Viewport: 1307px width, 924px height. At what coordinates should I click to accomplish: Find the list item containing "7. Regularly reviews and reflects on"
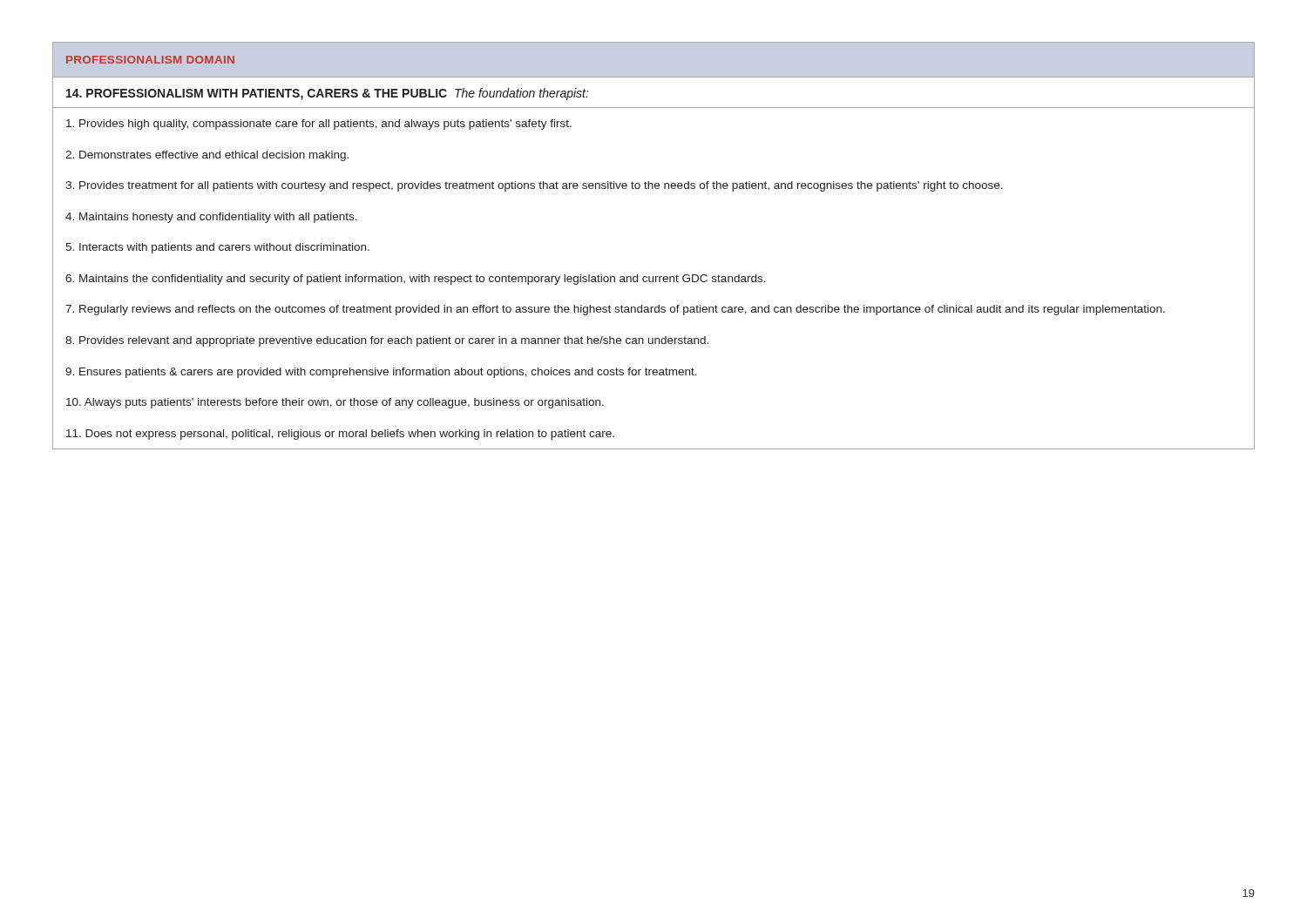(x=615, y=309)
